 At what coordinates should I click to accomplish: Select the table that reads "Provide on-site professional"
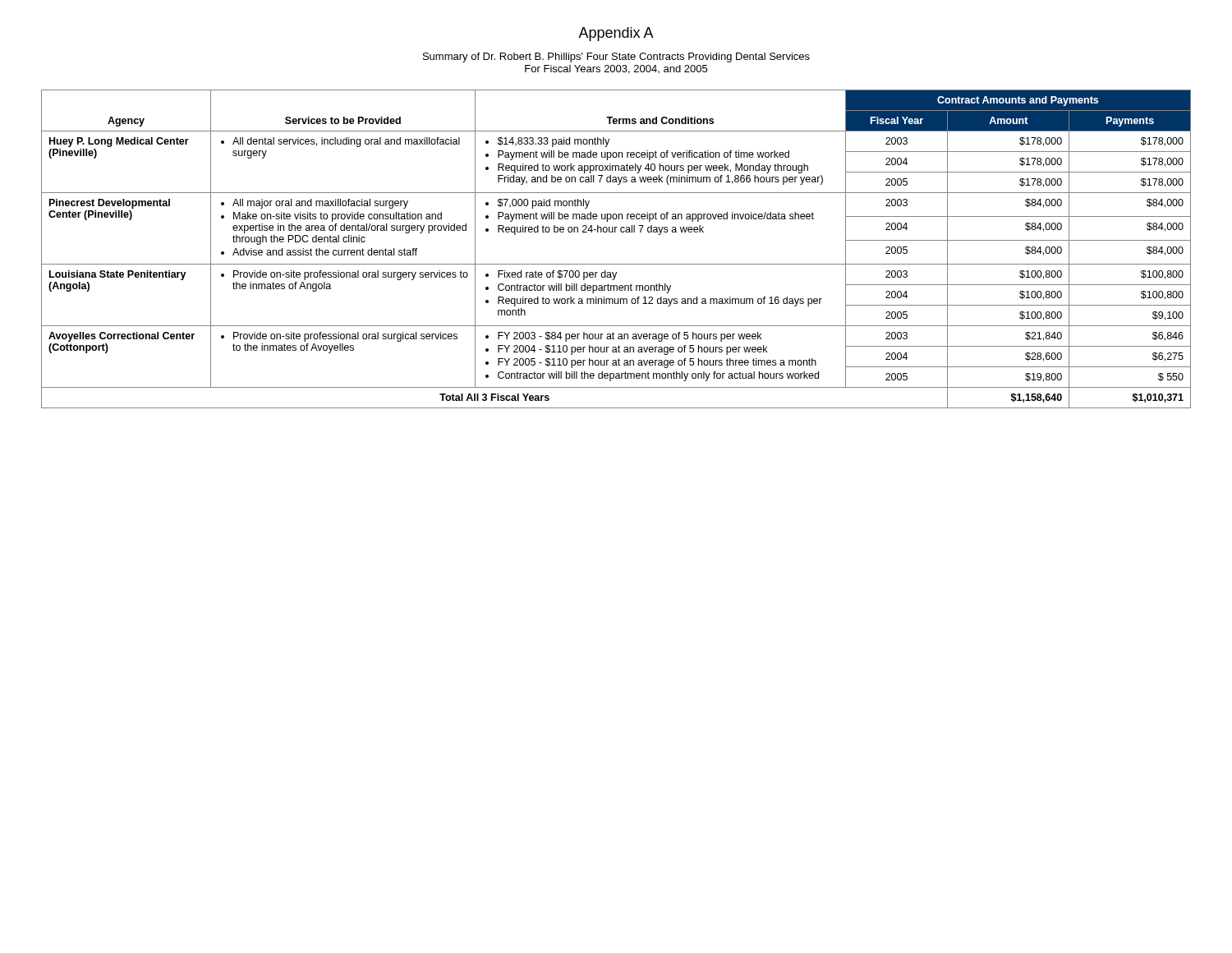coord(616,249)
